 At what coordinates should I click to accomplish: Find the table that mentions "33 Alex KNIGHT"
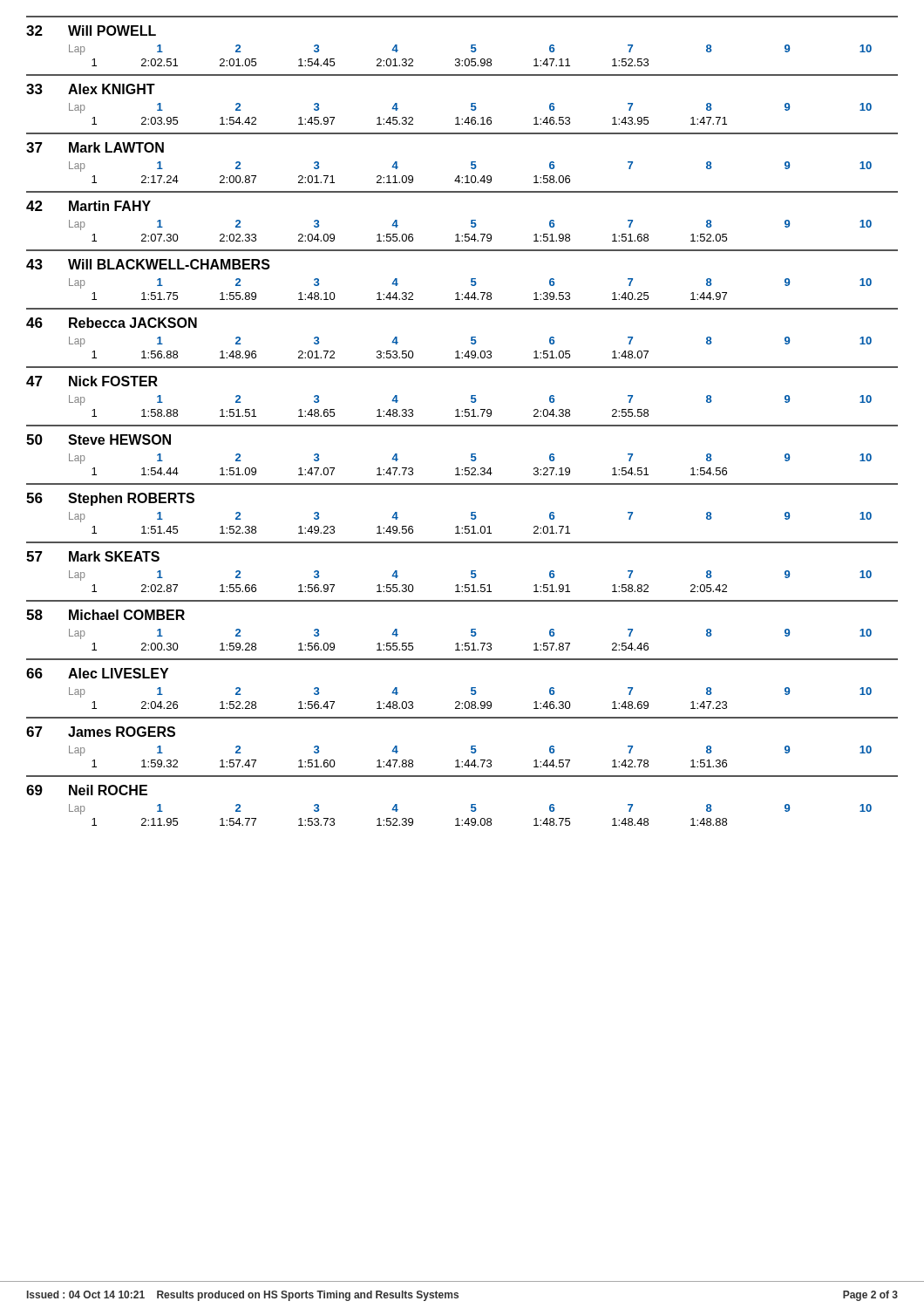pyautogui.click(x=462, y=103)
